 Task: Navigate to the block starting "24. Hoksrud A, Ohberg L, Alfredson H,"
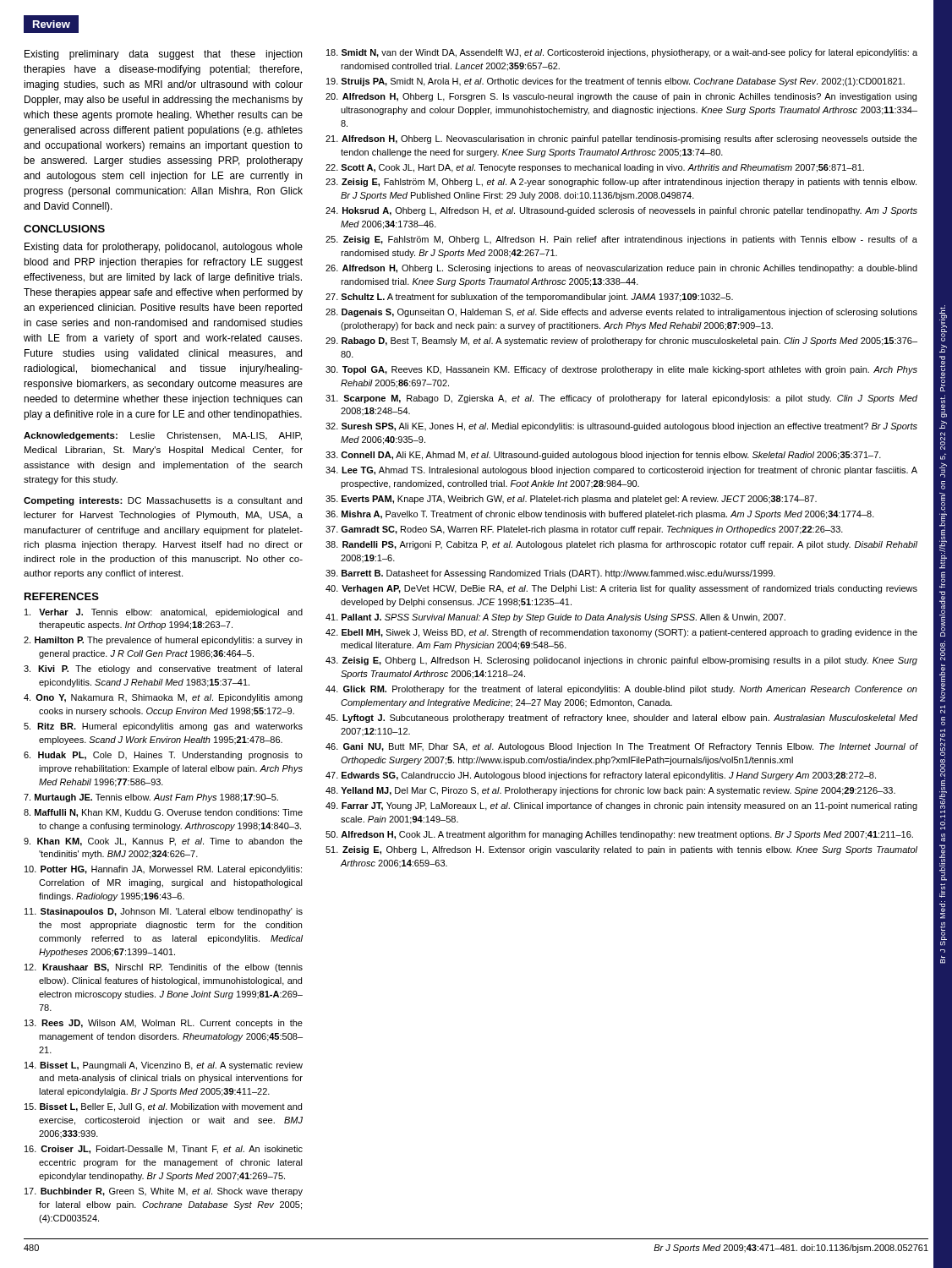621,217
